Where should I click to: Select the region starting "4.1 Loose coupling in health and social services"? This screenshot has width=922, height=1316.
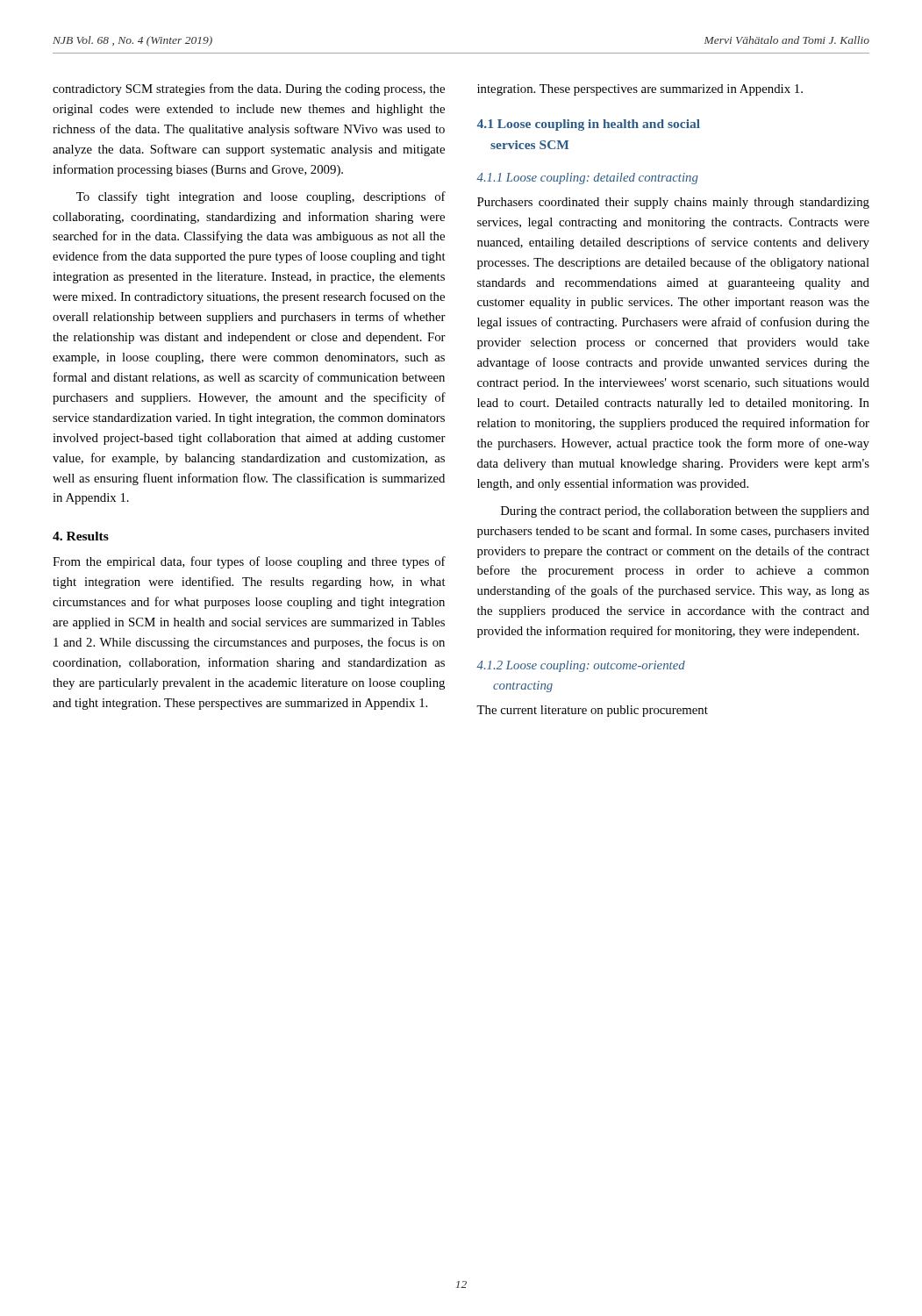[588, 134]
